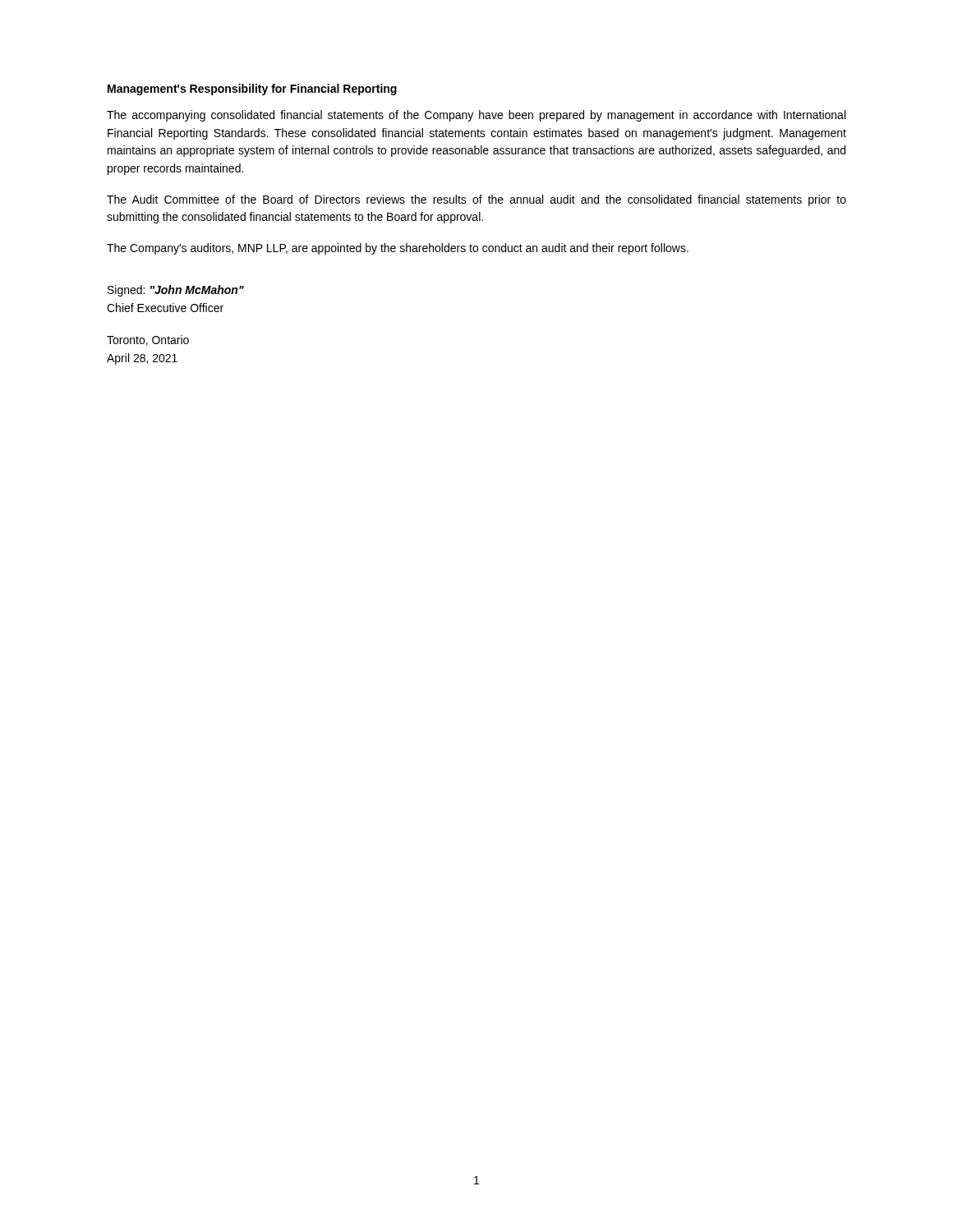Select the passage starting "The Audit Committee of the Board"
The height and width of the screenshot is (1232, 953).
[x=476, y=208]
